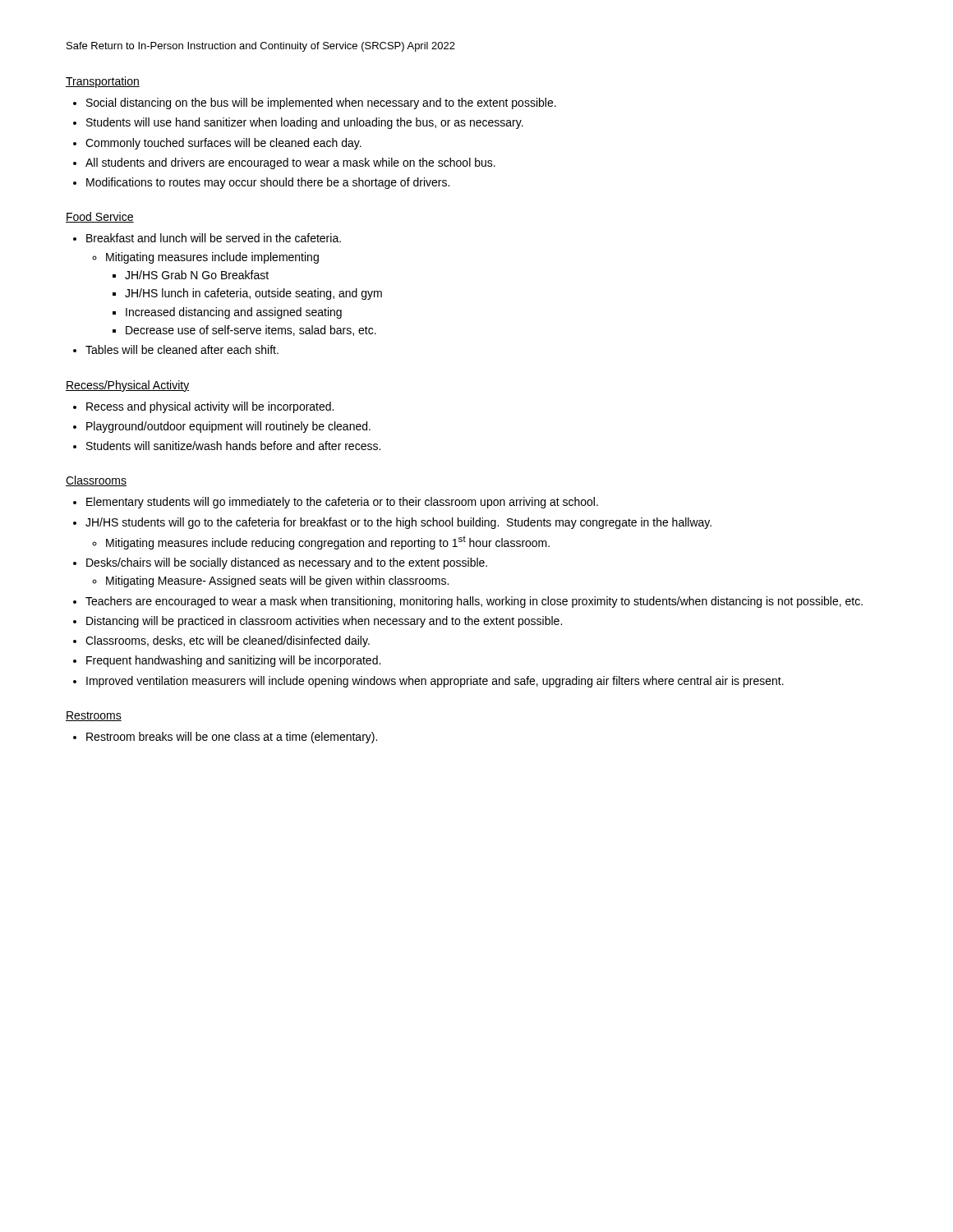This screenshot has height=1232, width=953.
Task: Point to the passage starting "Distancing will be"
Action: click(x=324, y=621)
